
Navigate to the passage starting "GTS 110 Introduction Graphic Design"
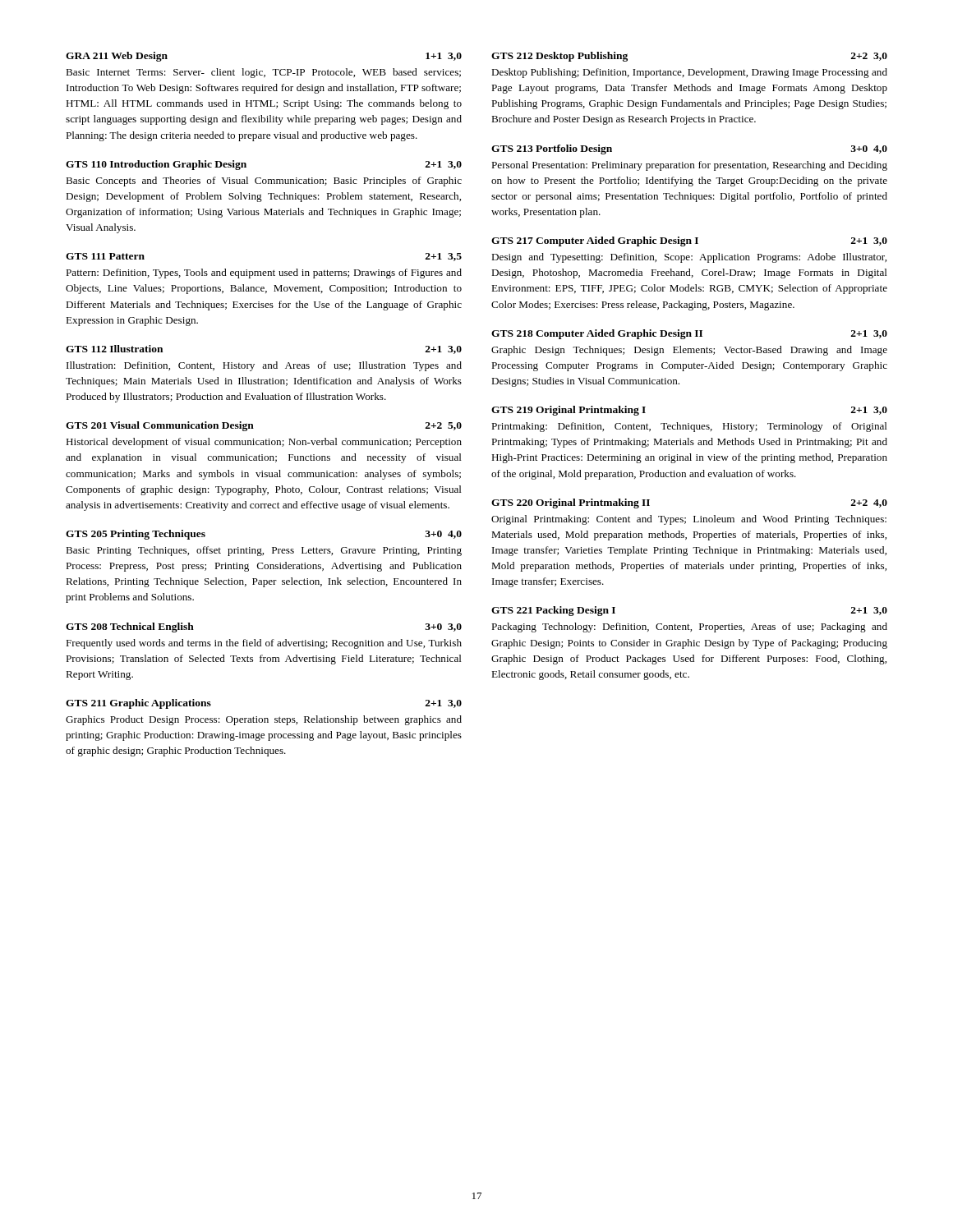point(264,196)
